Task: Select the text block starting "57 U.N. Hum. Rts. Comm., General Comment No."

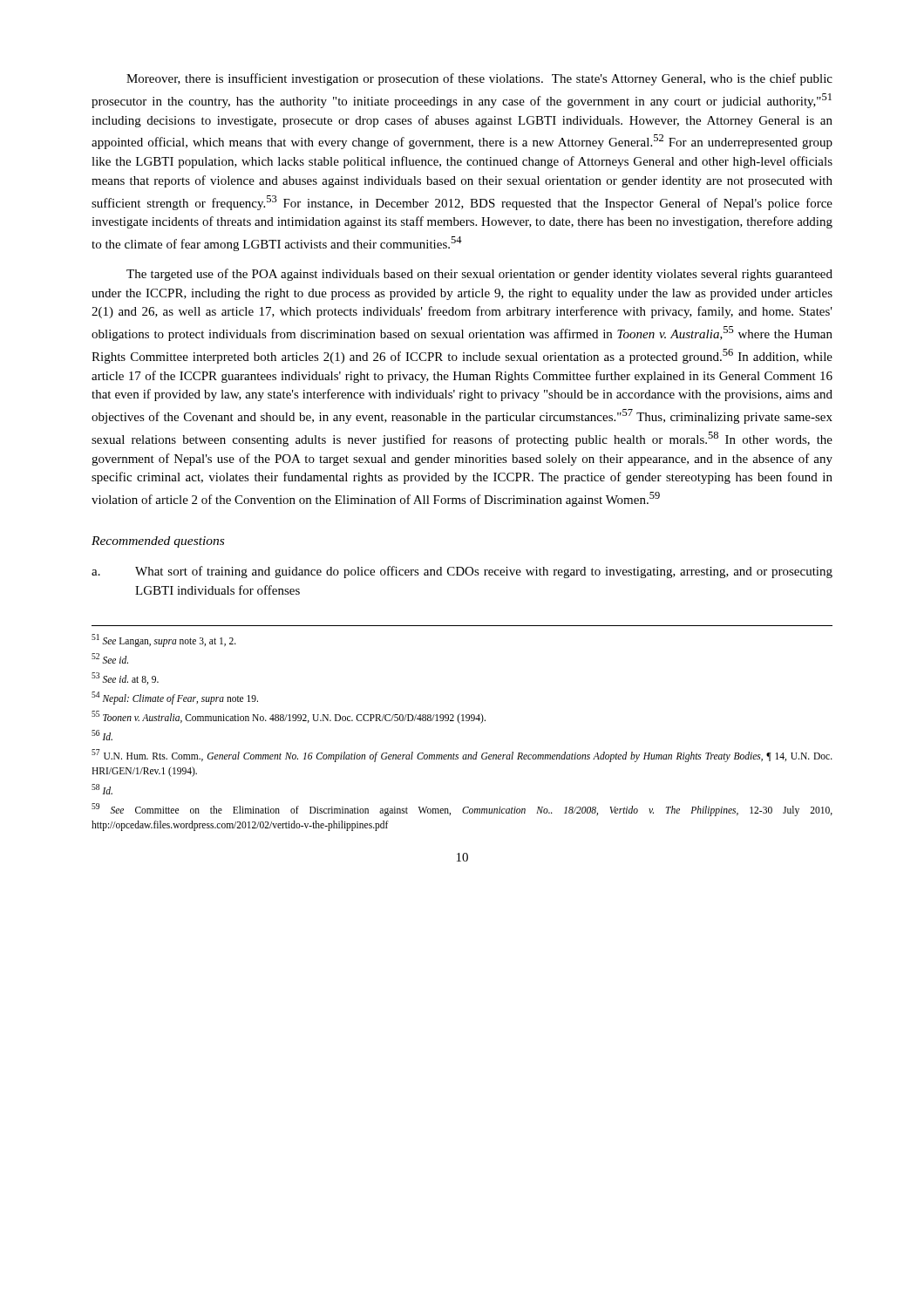Action: [x=462, y=762]
